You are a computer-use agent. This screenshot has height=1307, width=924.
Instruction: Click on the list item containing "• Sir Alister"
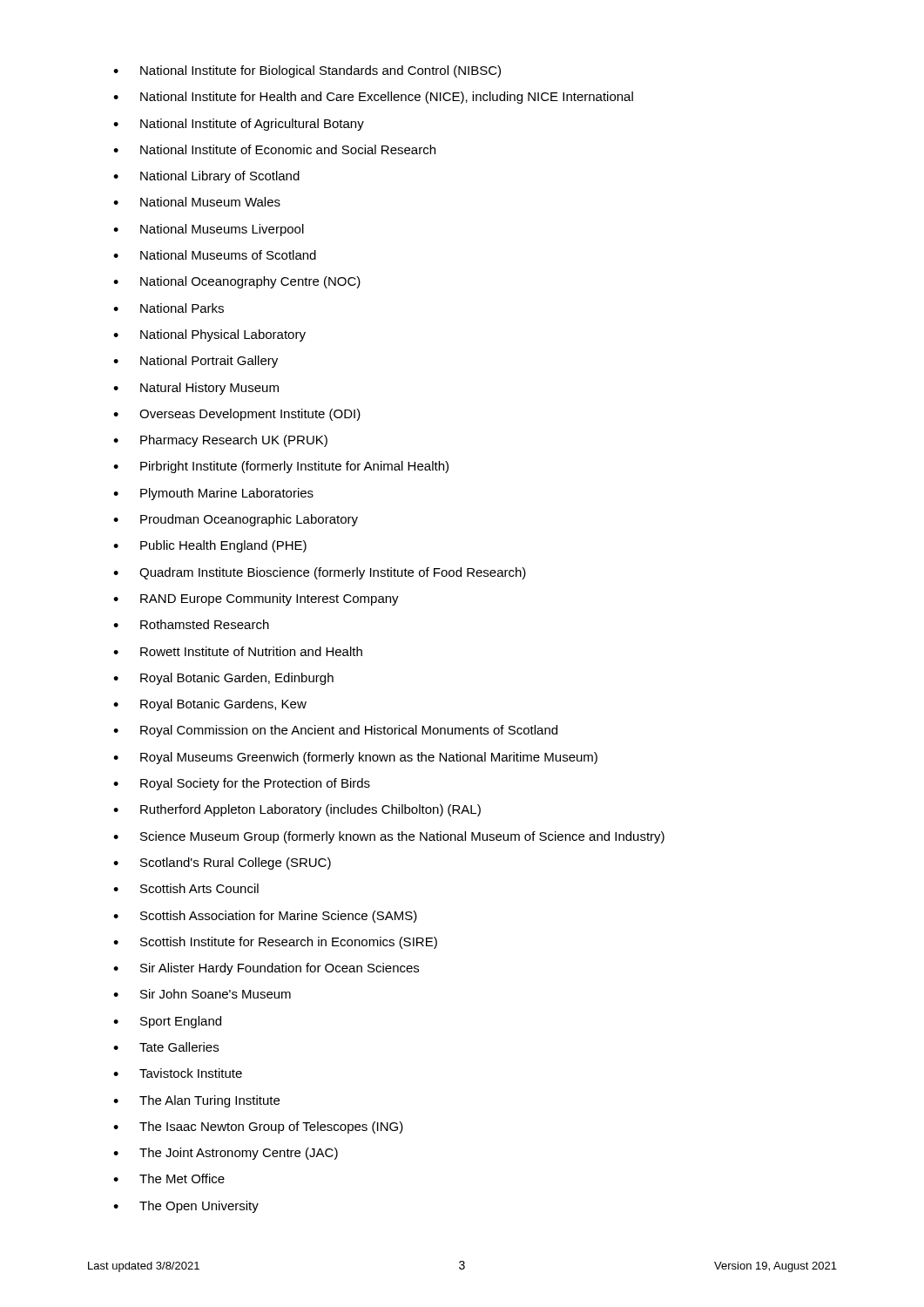(x=266, y=969)
